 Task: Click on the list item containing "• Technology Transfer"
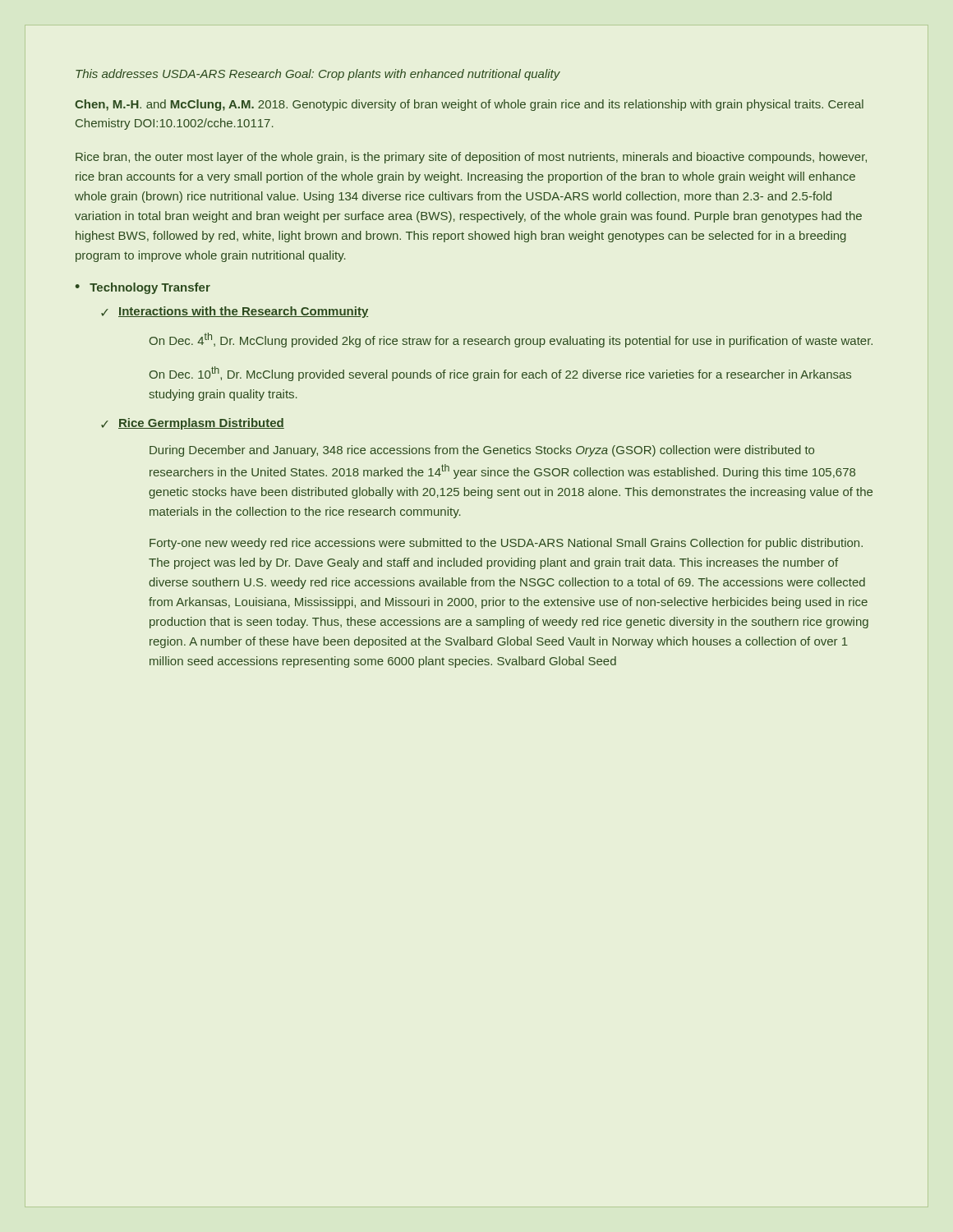143,288
